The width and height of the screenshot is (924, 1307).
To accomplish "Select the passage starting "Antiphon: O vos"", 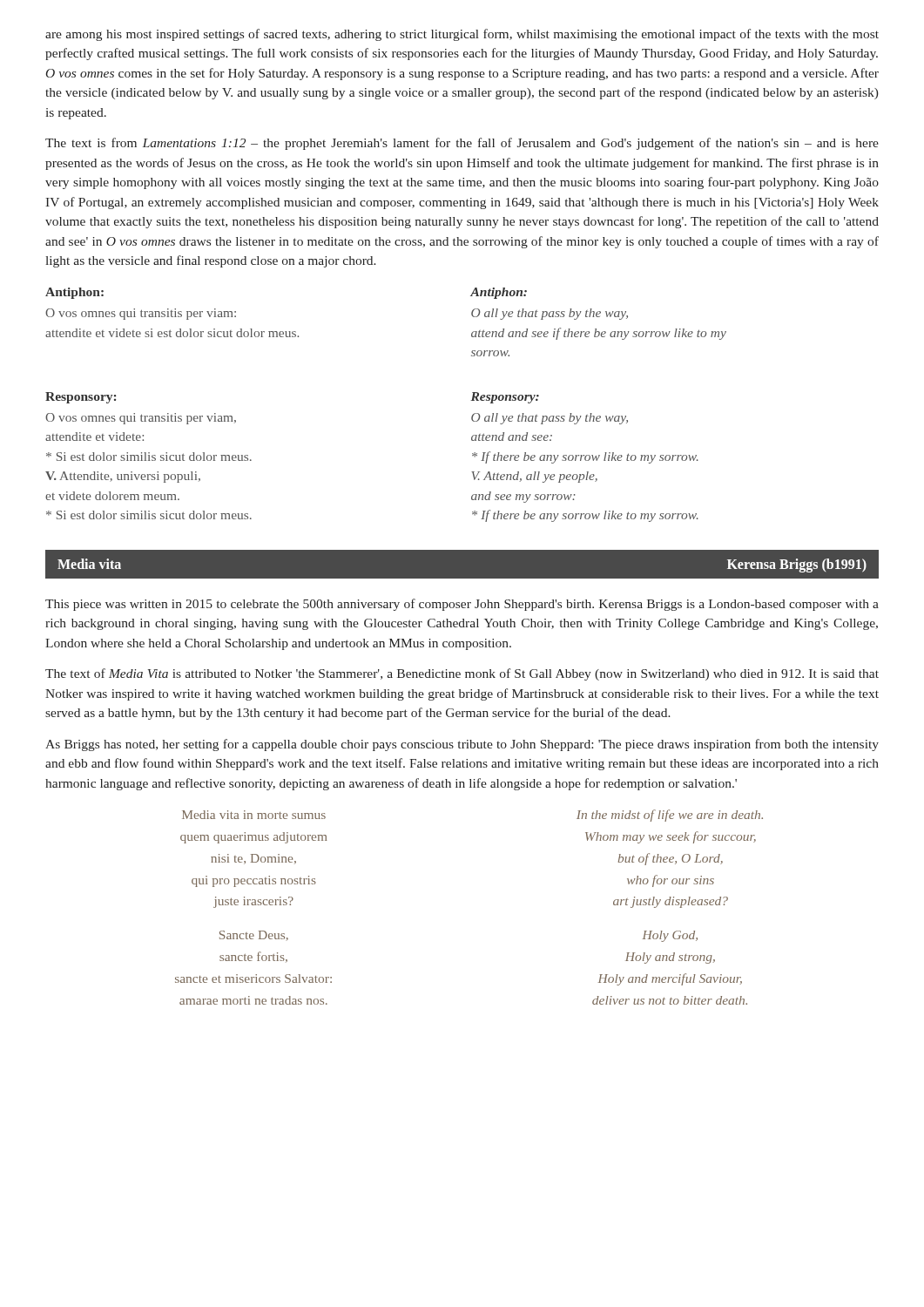I will point(462,322).
